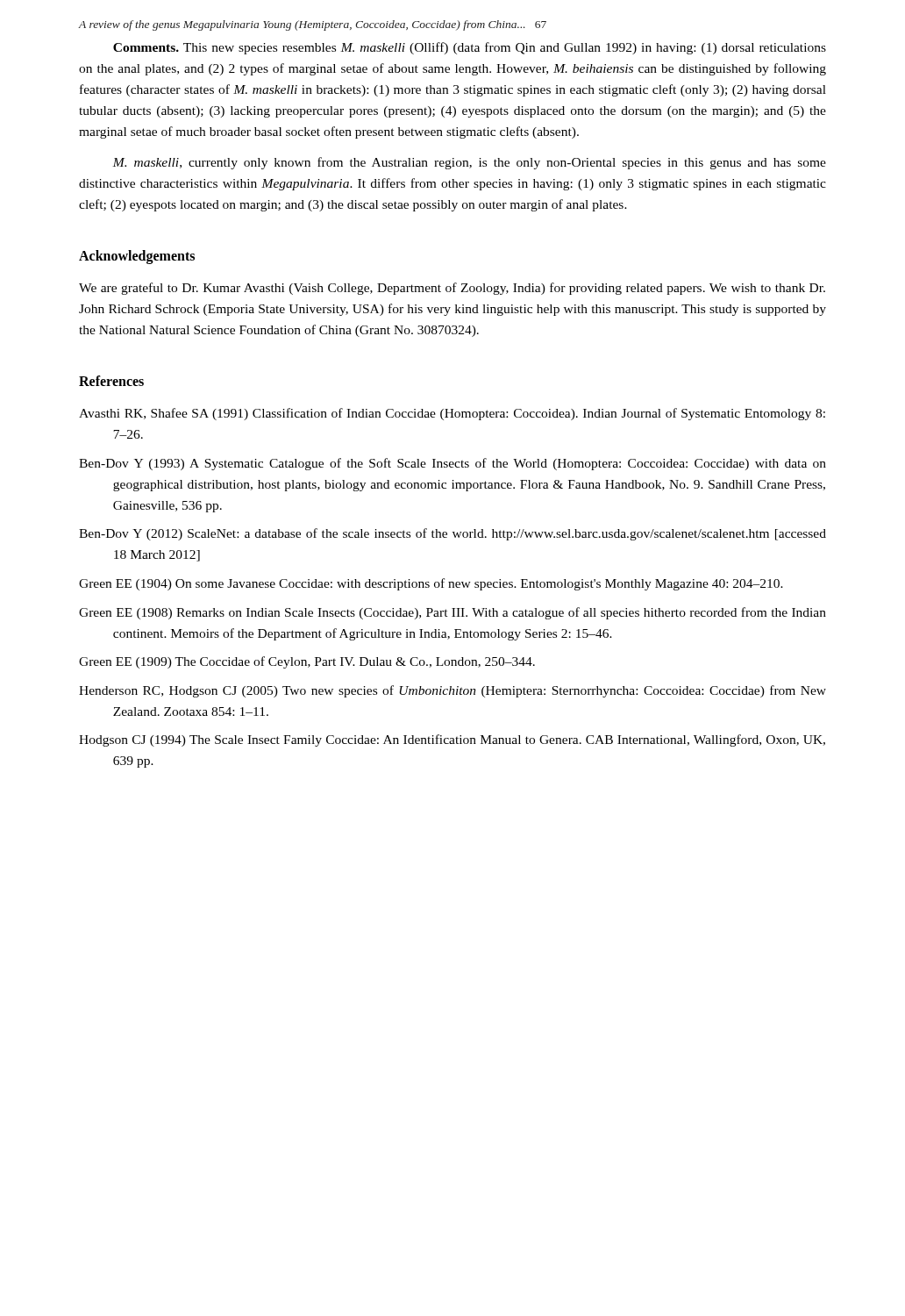This screenshot has height=1316, width=905.
Task: Find the text starting "Green EE (1908) Remarks on Indian Scale"
Action: pyautogui.click(x=452, y=622)
